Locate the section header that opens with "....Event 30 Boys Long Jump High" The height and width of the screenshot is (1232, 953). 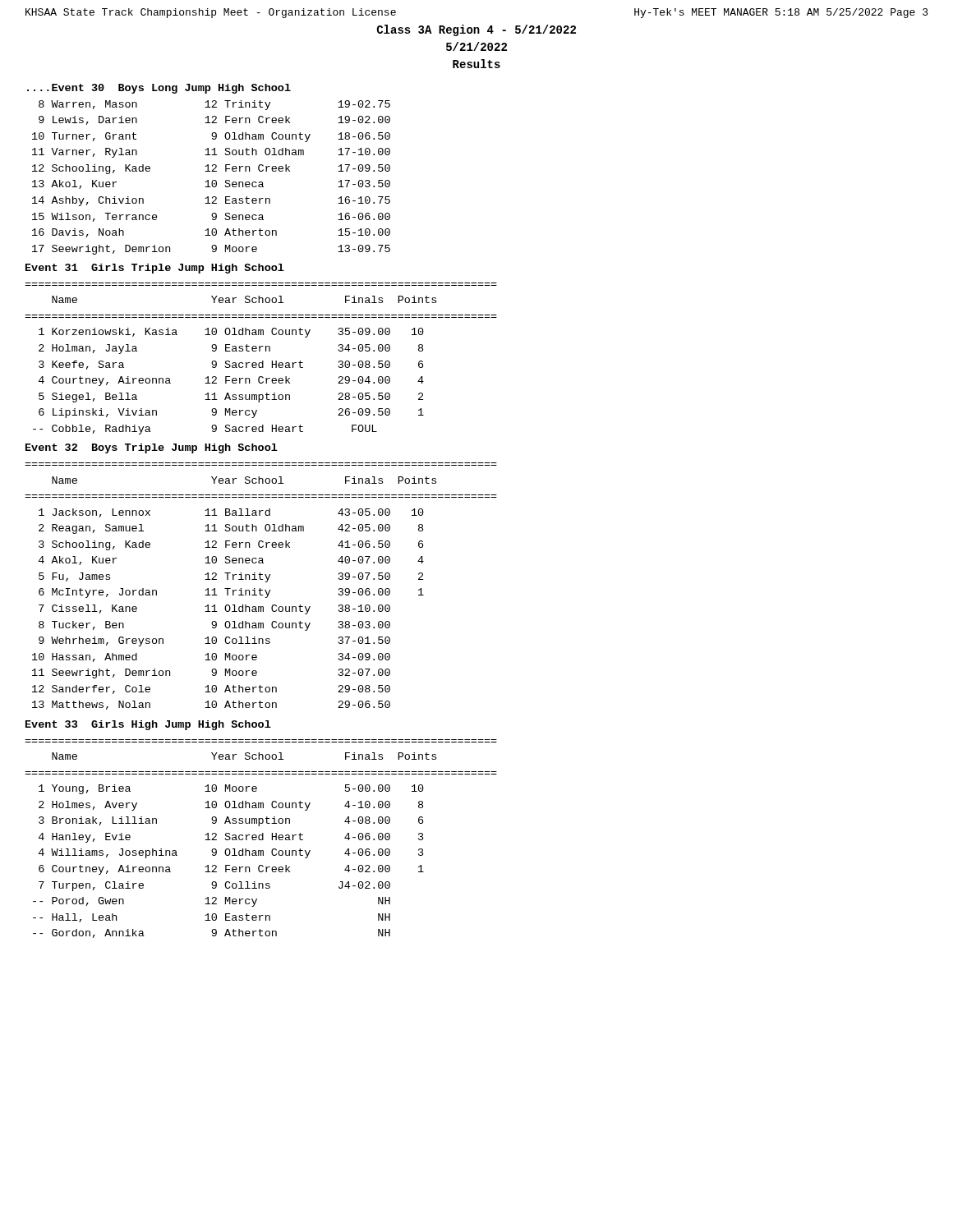(158, 88)
